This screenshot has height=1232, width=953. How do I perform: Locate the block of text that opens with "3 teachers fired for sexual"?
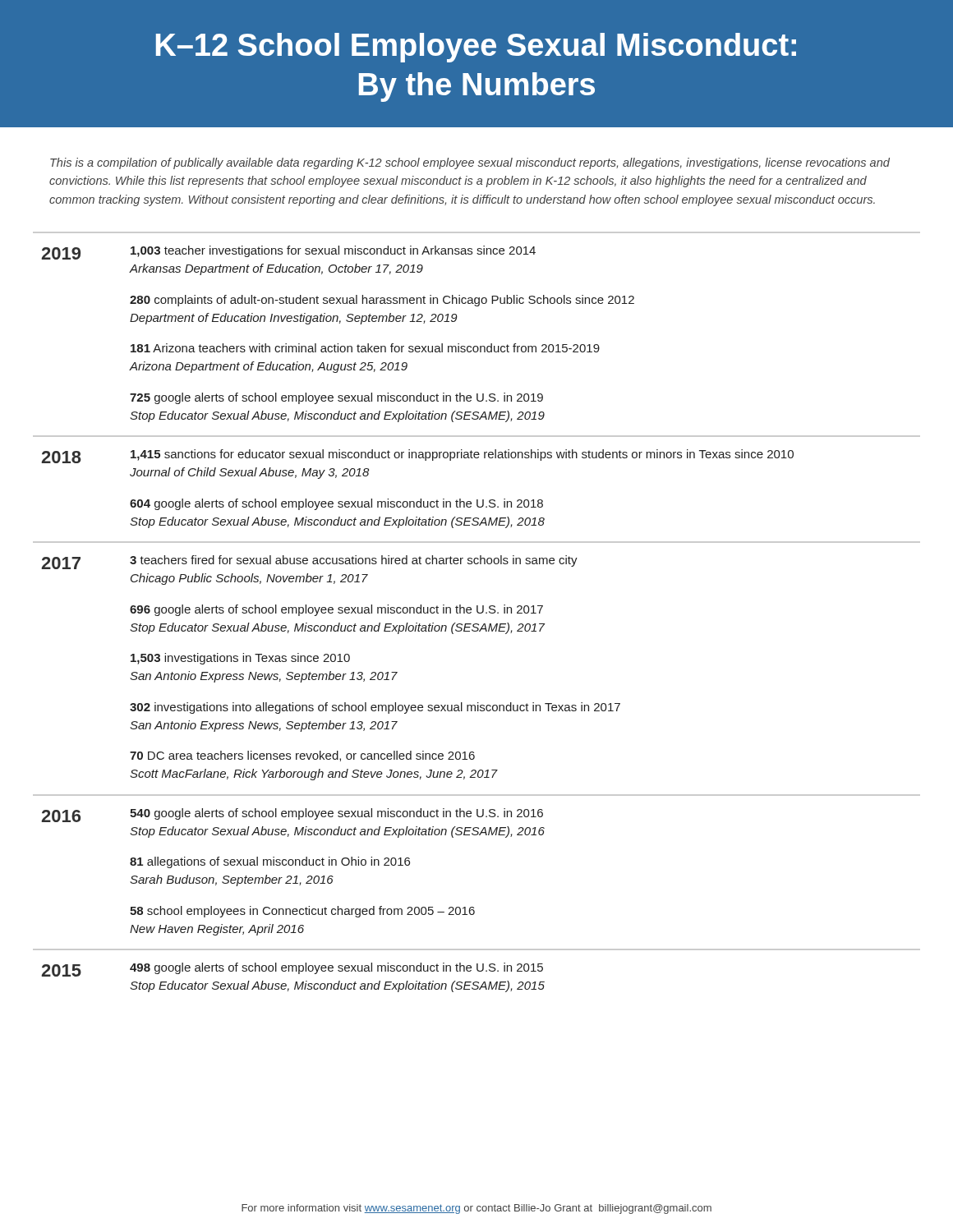pos(353,569)
